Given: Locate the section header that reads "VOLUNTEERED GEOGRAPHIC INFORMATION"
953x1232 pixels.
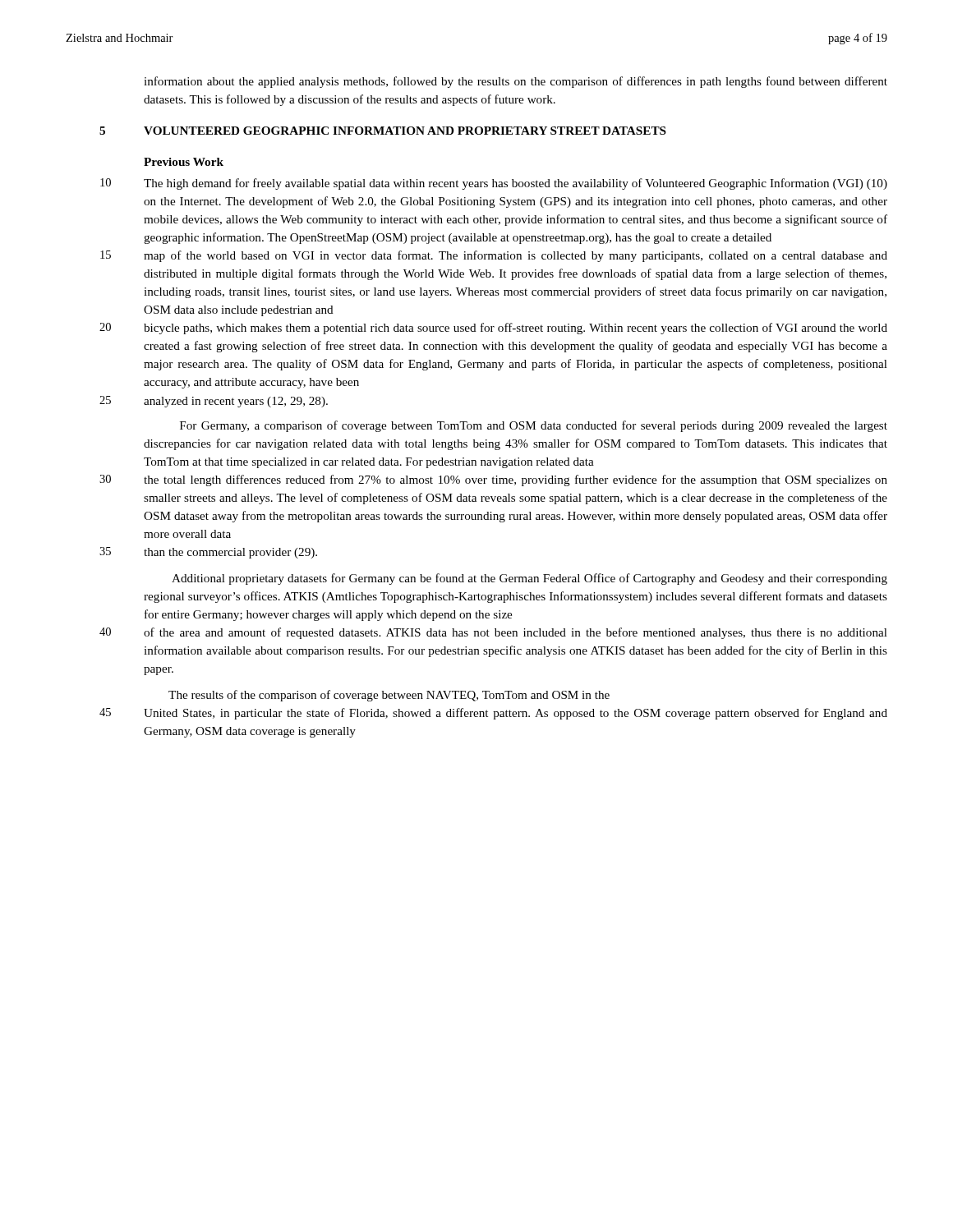Looking at the screenshot, I should (x=405, y=130).
